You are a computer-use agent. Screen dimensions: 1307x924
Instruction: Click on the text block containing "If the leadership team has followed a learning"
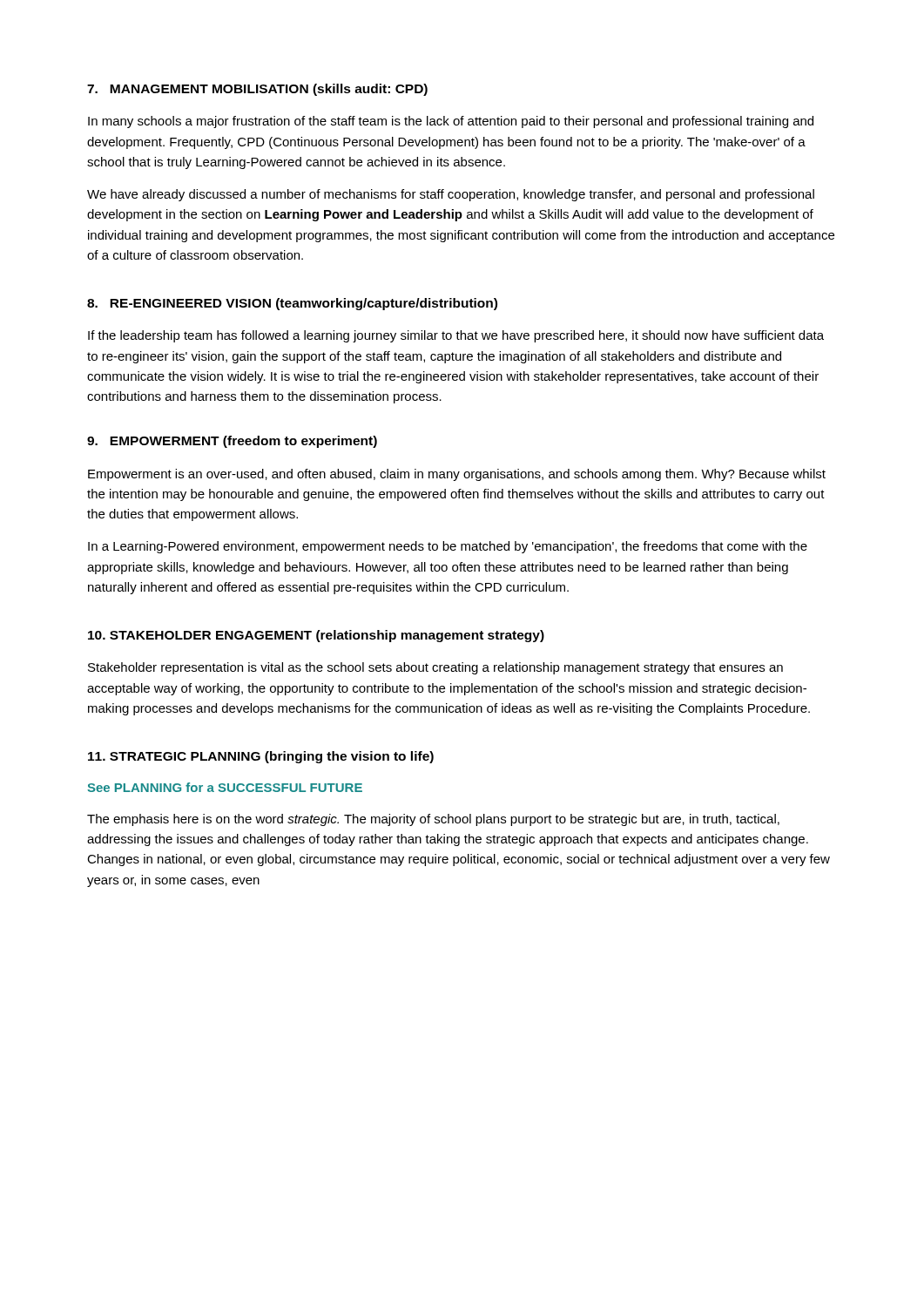click(x=456, y=366)
